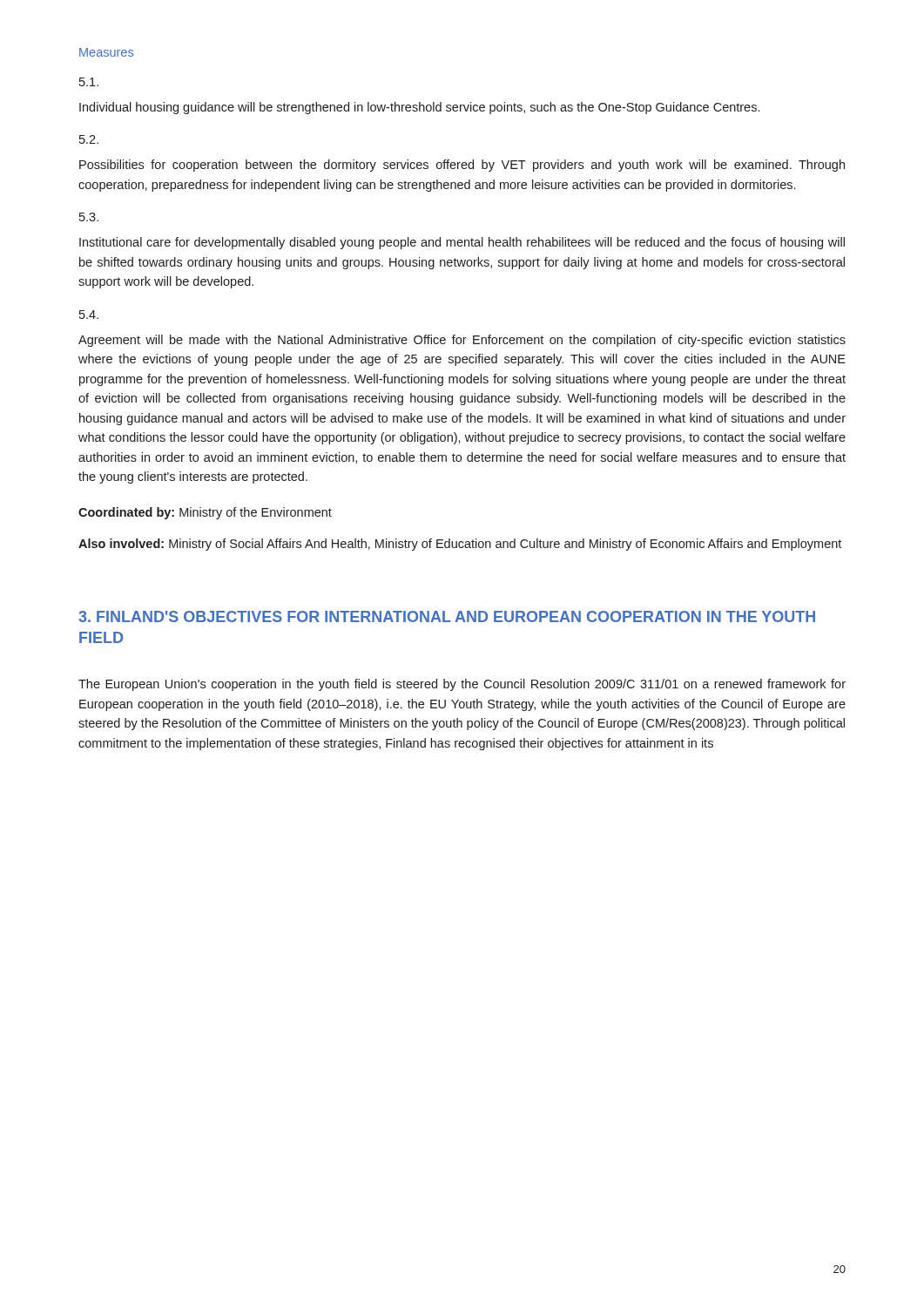
Task: Find the section header containing "3. FINLAND'S OBJECTIVES"
Action: pos(462,627)
